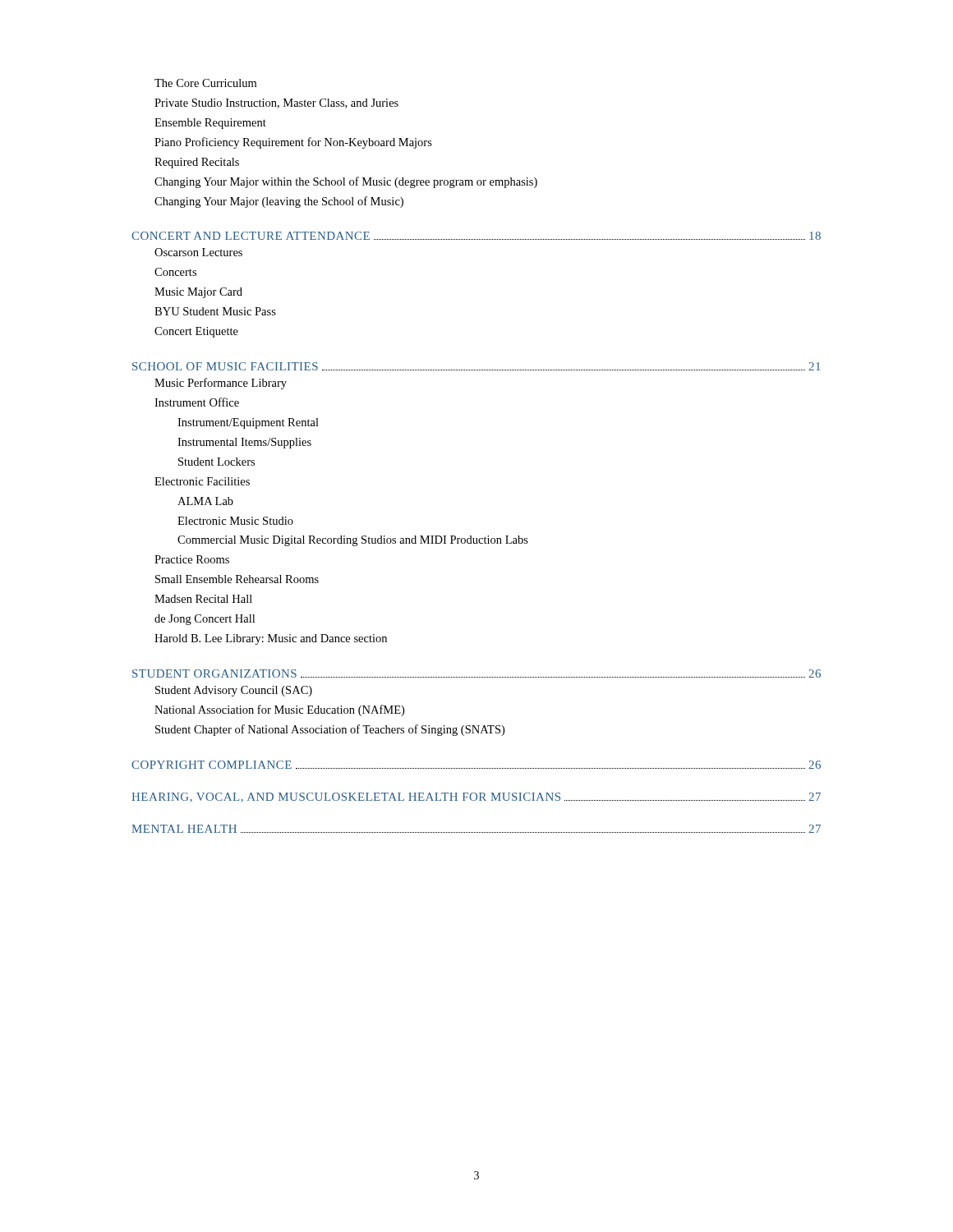Find the element starting "Practice Rooms"
Viewport: 953px width, 1232px height.
click(192, 560)
